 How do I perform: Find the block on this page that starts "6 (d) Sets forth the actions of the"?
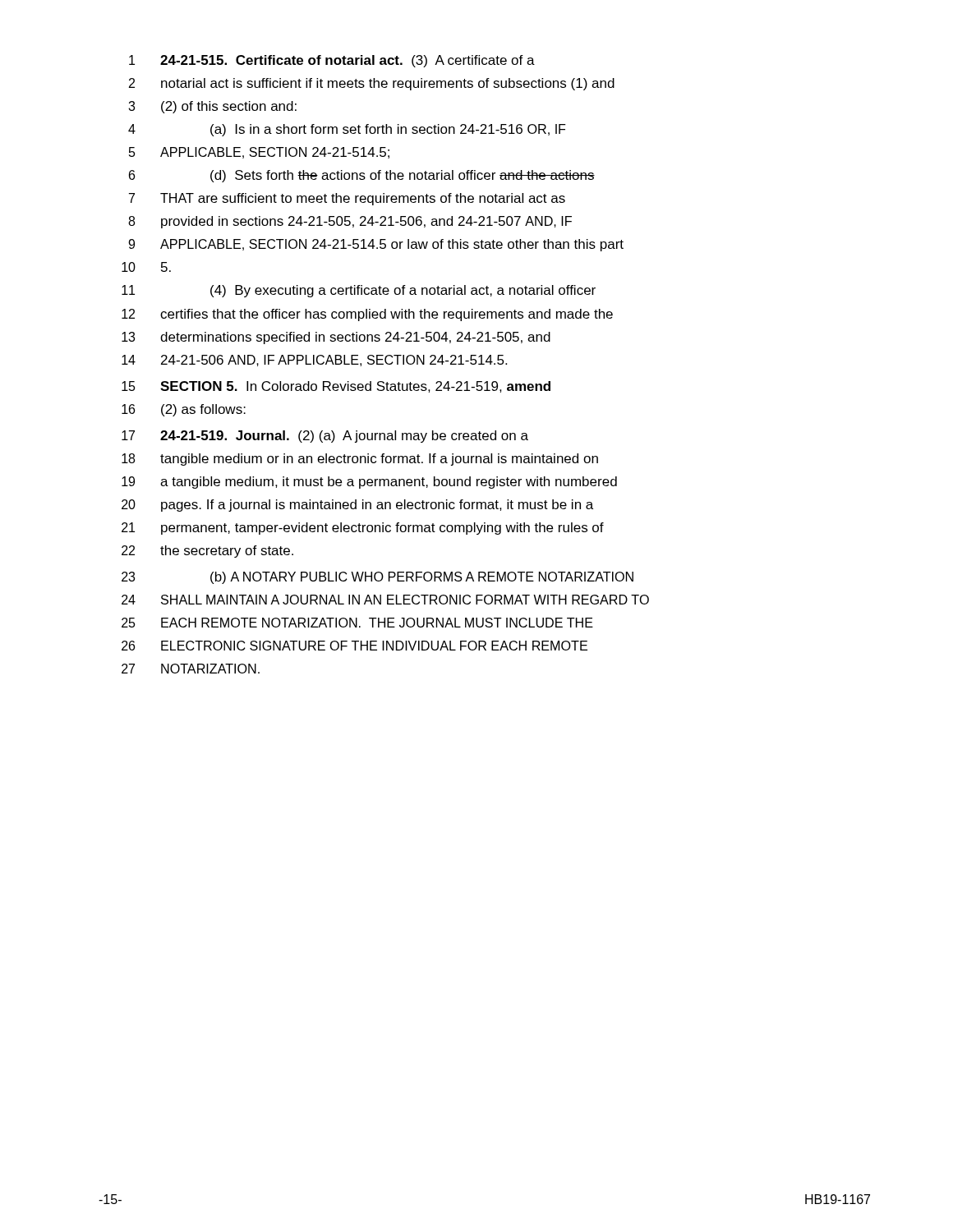pyautogui.click(x=346, y=176)
